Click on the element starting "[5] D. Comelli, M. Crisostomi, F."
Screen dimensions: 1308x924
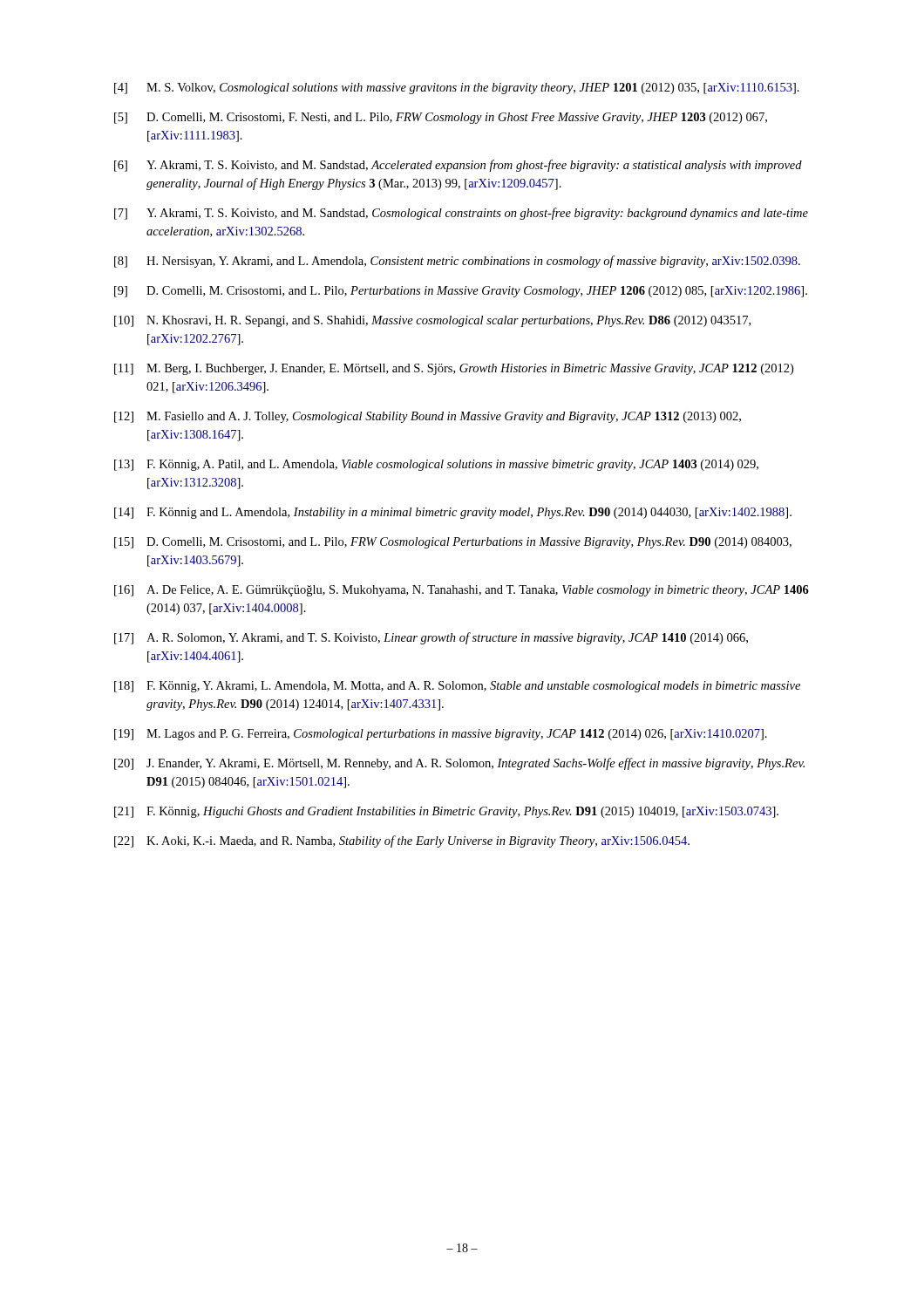coord(462,126)
